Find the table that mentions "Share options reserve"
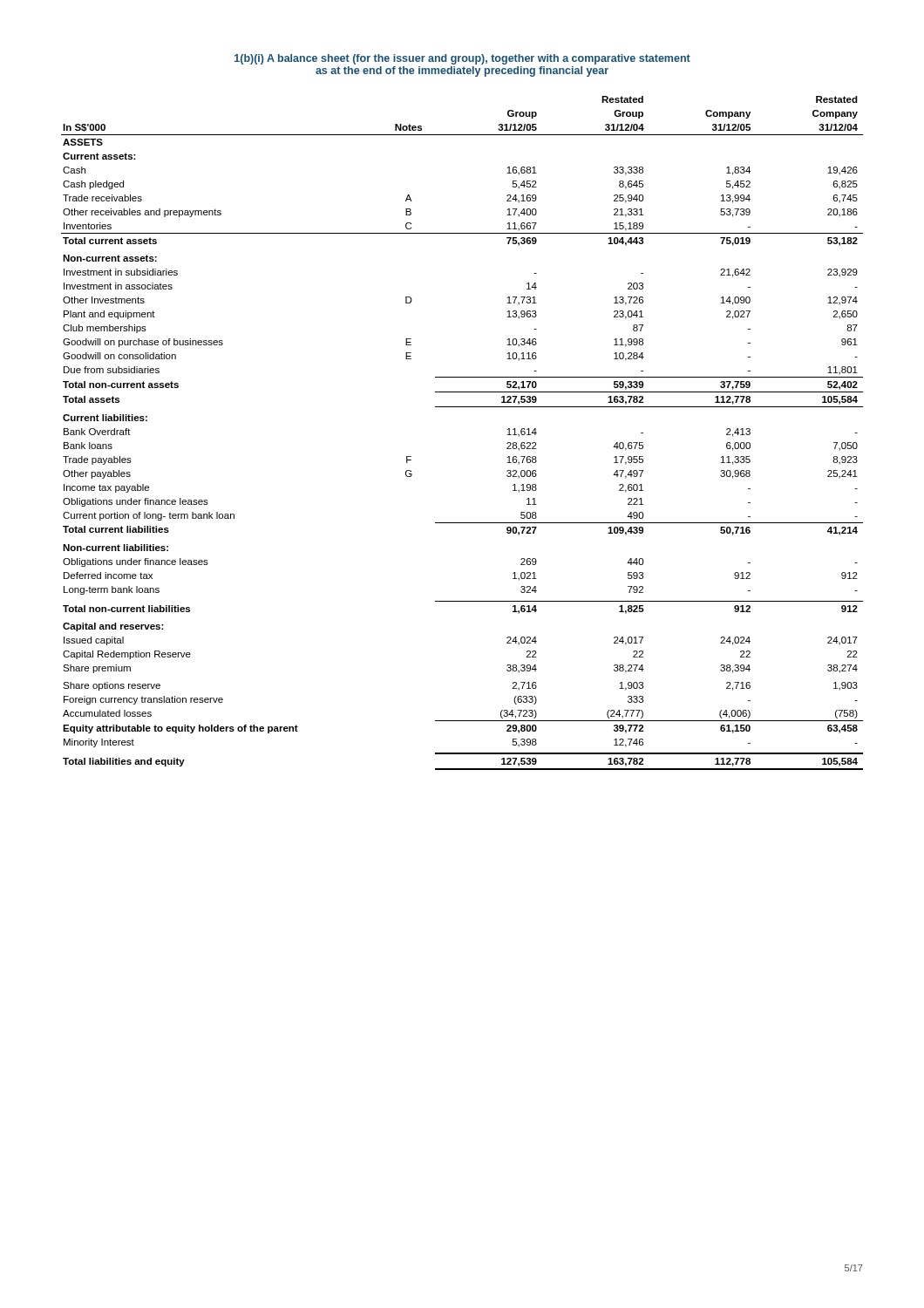 click(x=462, y=431)
